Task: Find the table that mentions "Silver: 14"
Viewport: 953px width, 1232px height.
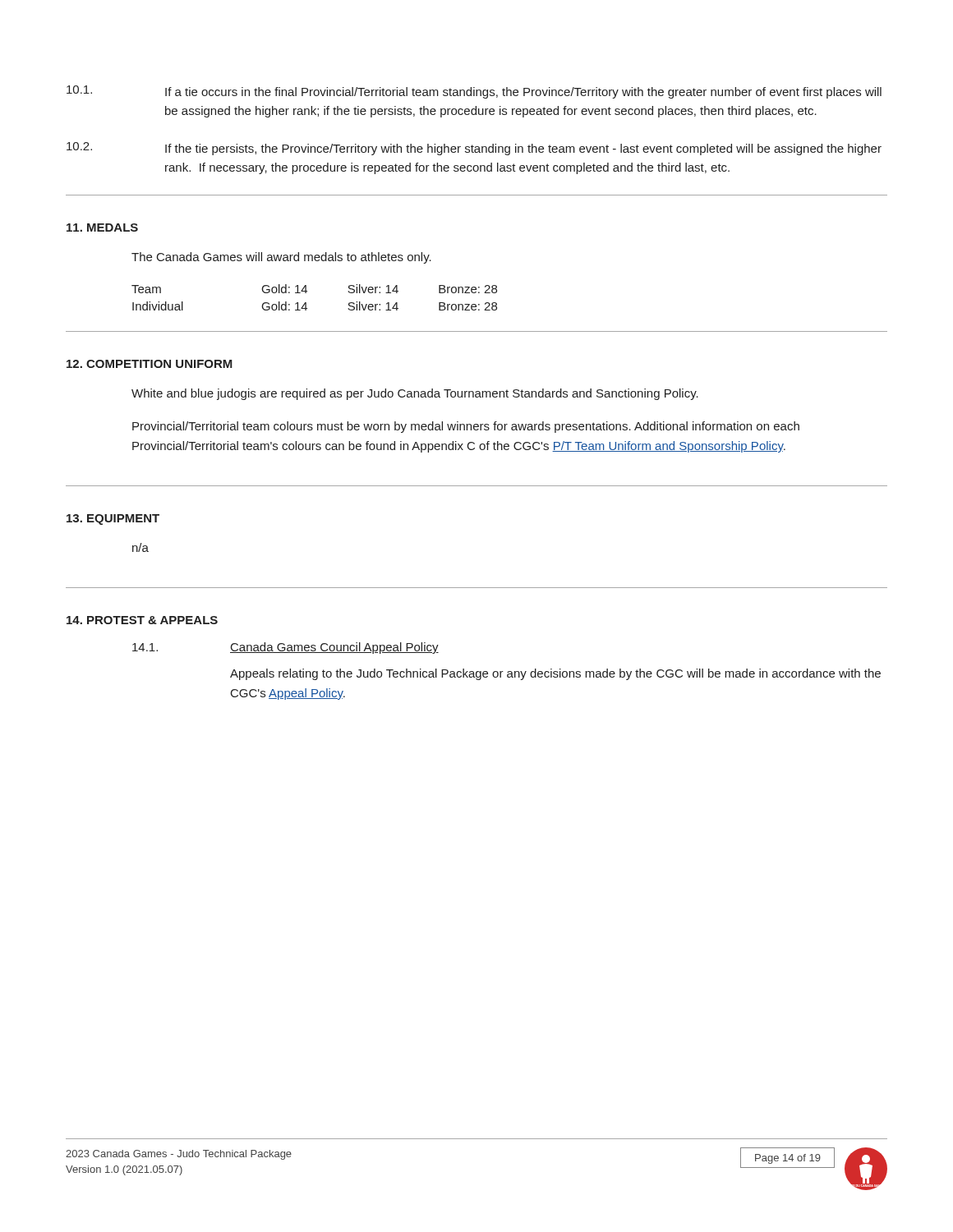Action: point(509,297)
